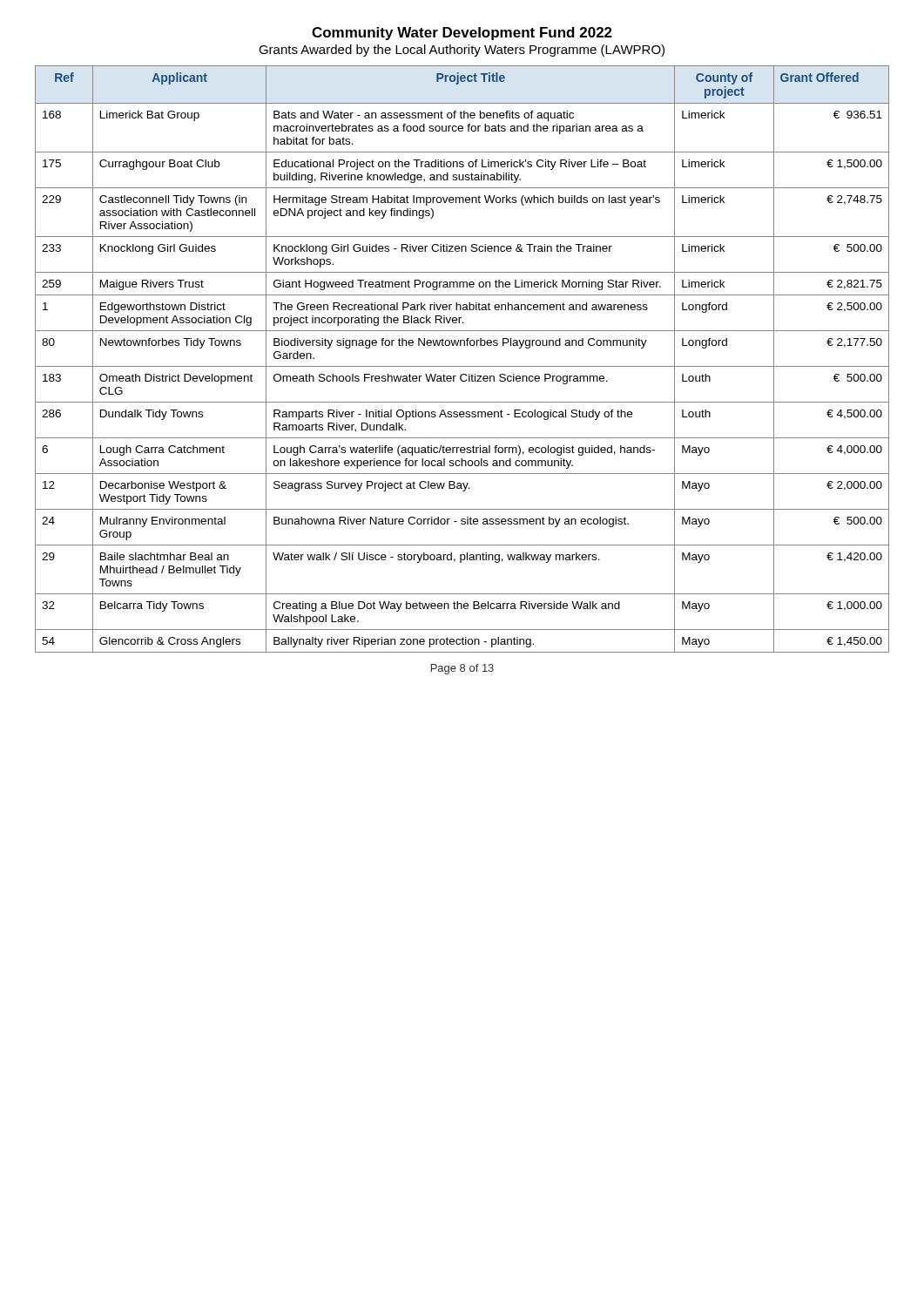Point to the block starting "Community Water Development Fund"
The width and height of the screenshot is (924, 1307).
pos(462,41)
